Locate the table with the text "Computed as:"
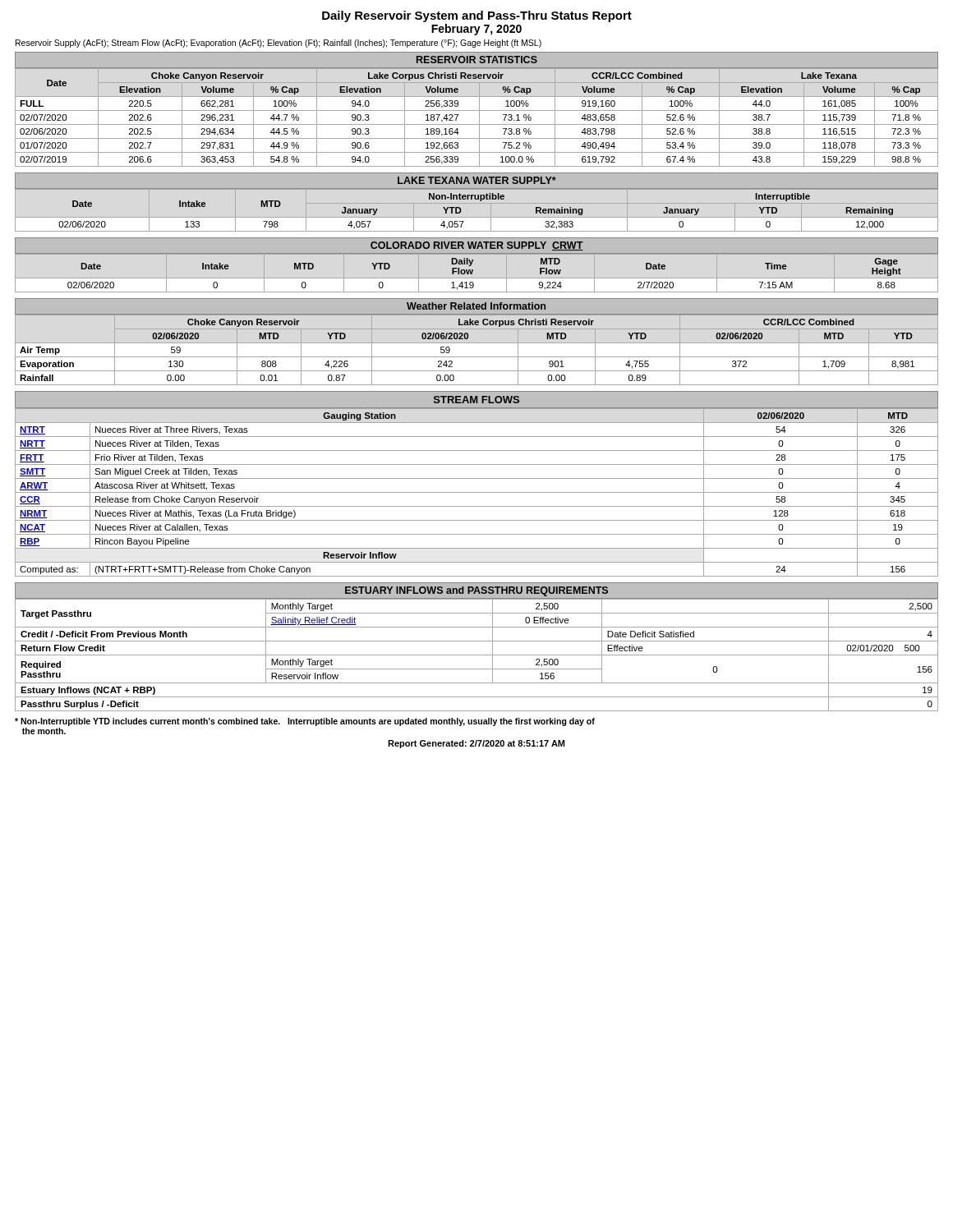The image size is (953, 1232). coord(476,492)
